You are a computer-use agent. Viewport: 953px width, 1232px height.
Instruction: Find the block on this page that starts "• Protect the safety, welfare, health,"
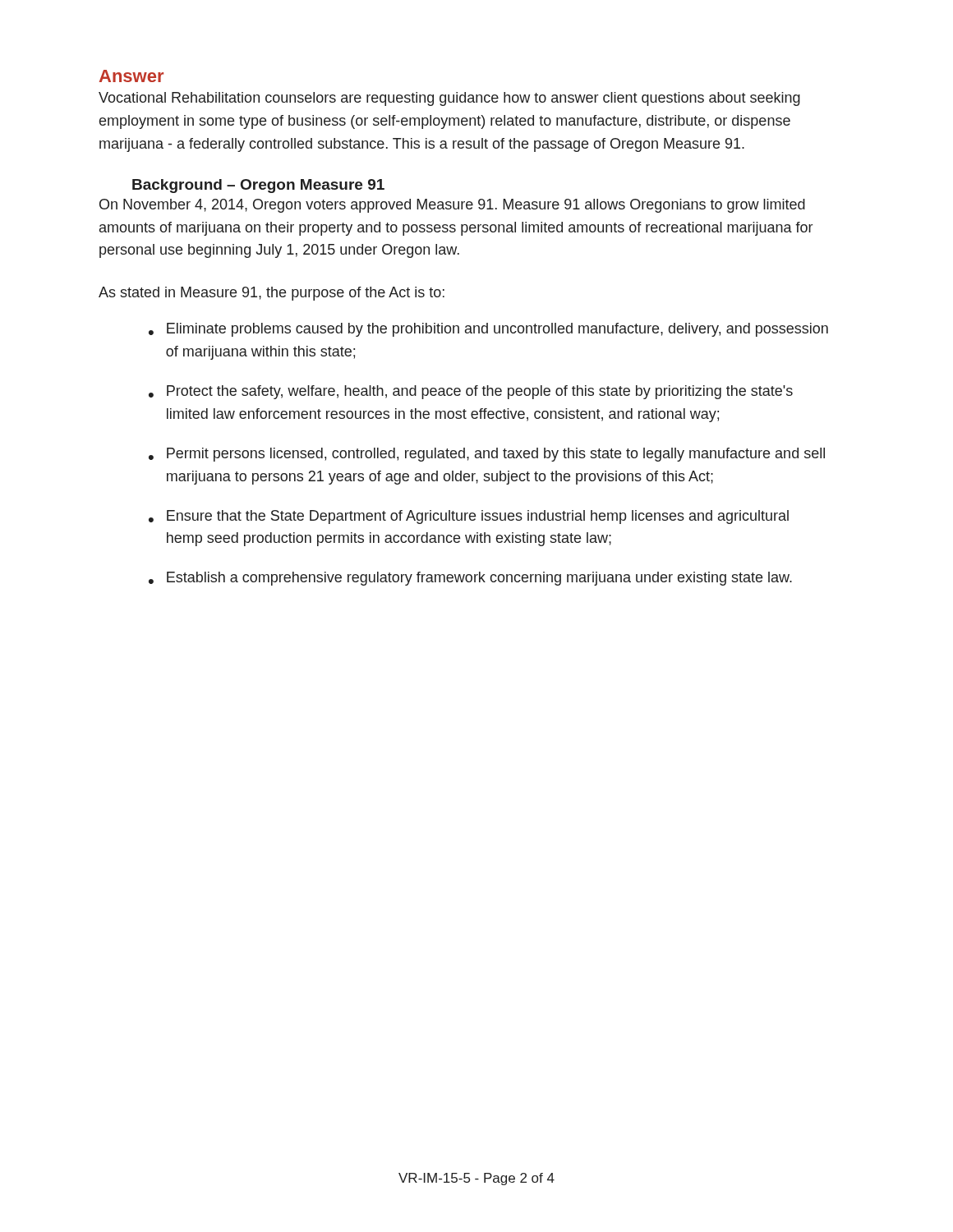(x=489, y=403)
